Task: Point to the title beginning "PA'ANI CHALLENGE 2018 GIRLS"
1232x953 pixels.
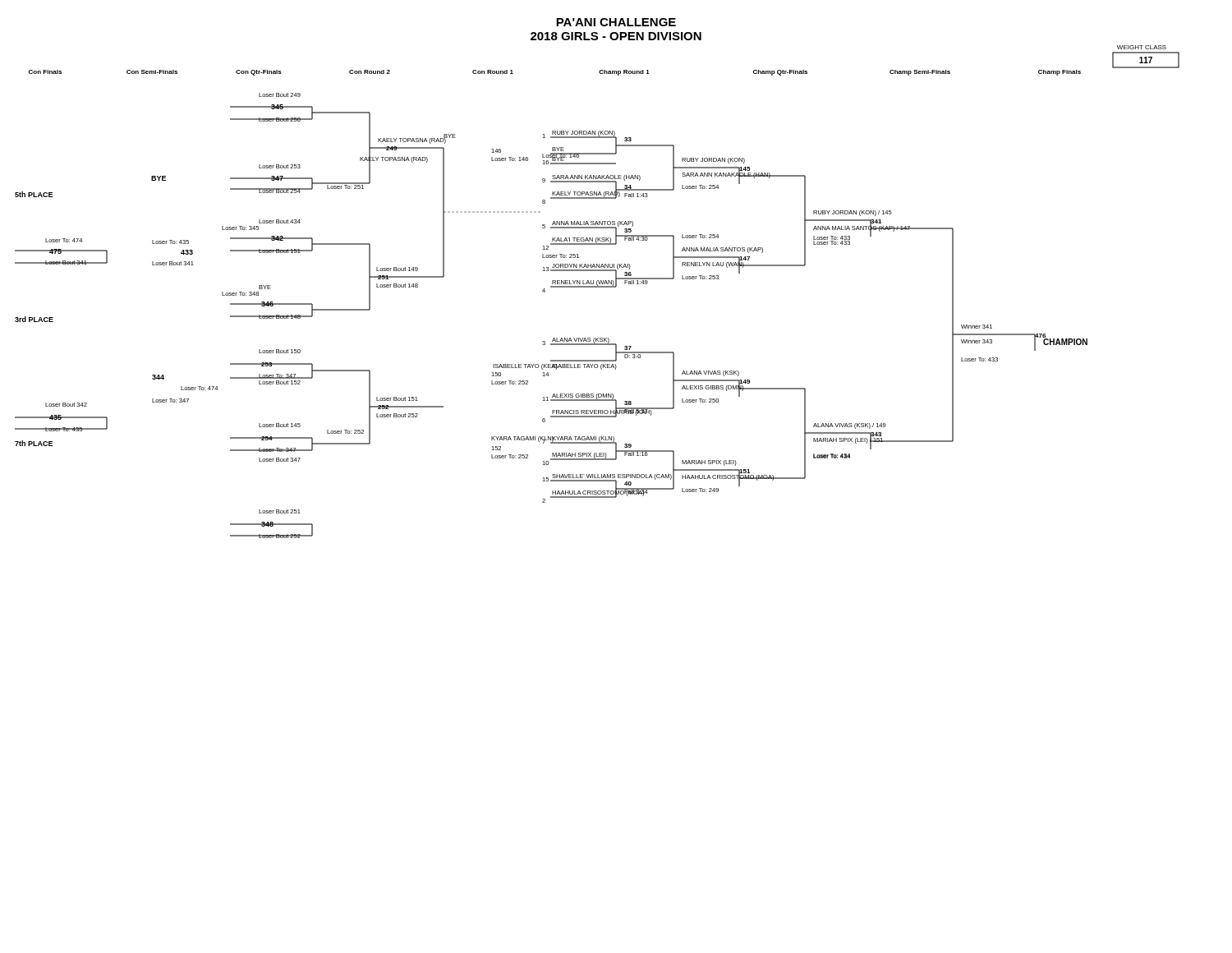Action: pos(616,29)
